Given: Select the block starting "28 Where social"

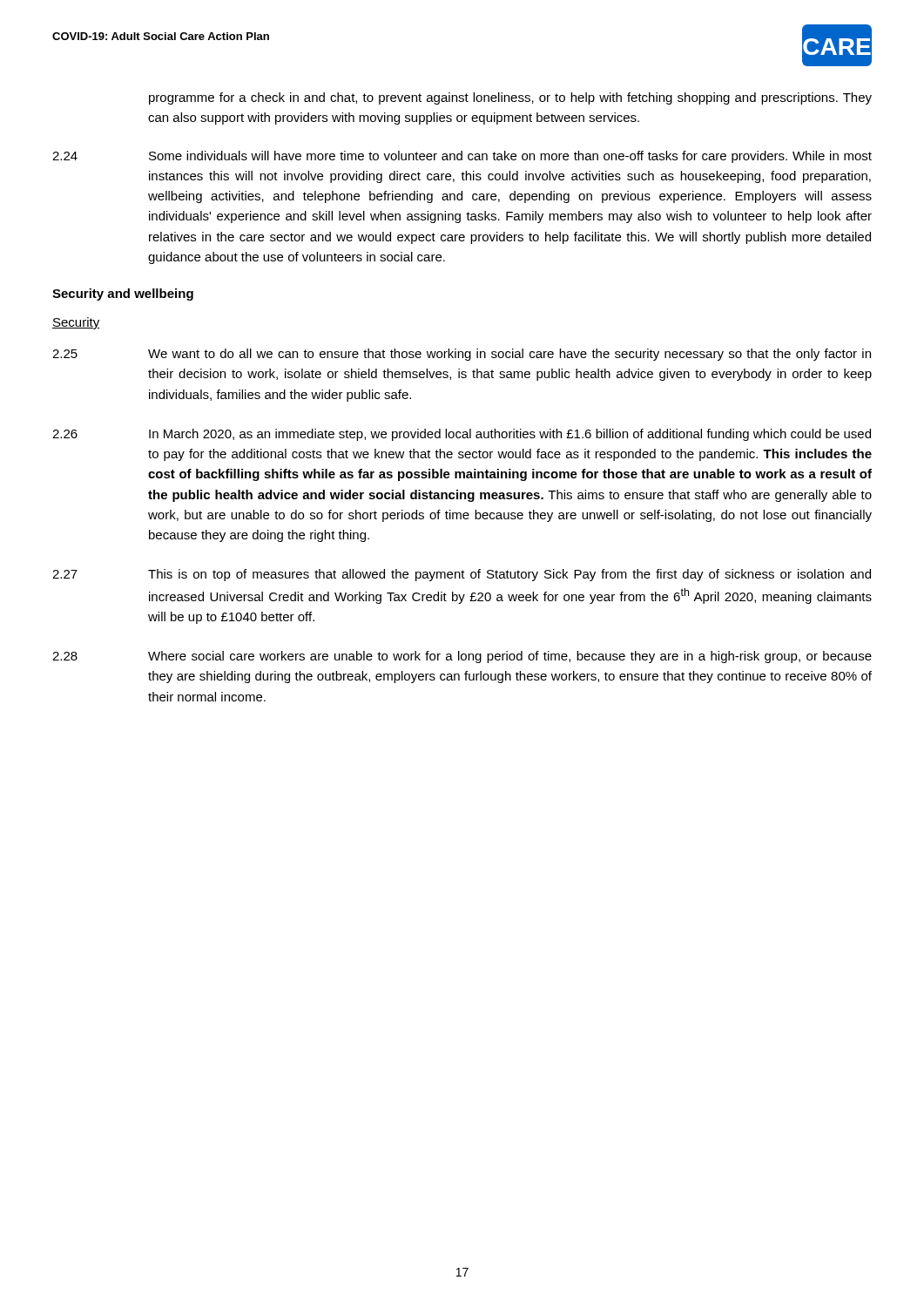Looking at the screenshot, I should tap(462, 676).
